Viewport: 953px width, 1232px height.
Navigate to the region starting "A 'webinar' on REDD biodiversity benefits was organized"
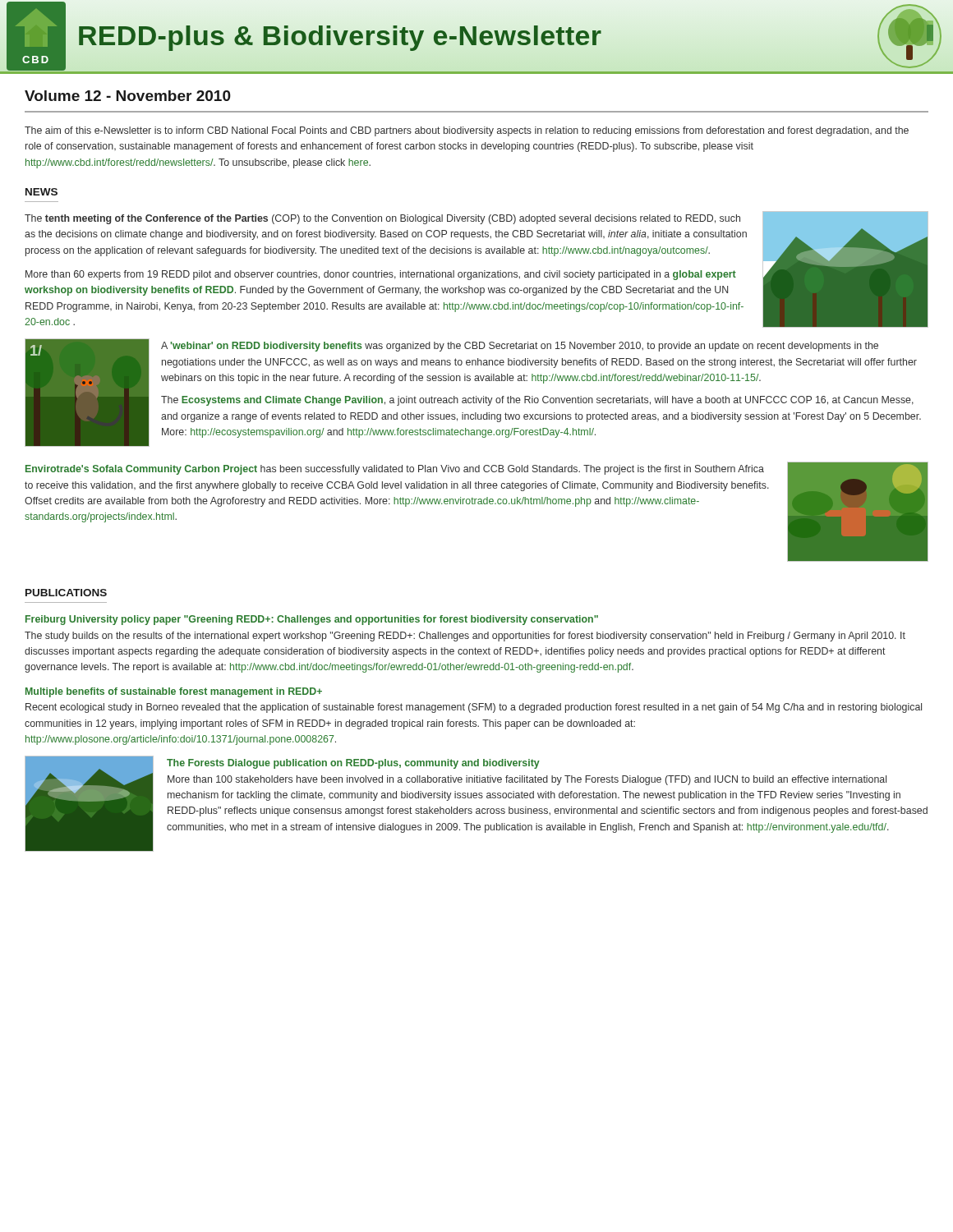(539, 362)
